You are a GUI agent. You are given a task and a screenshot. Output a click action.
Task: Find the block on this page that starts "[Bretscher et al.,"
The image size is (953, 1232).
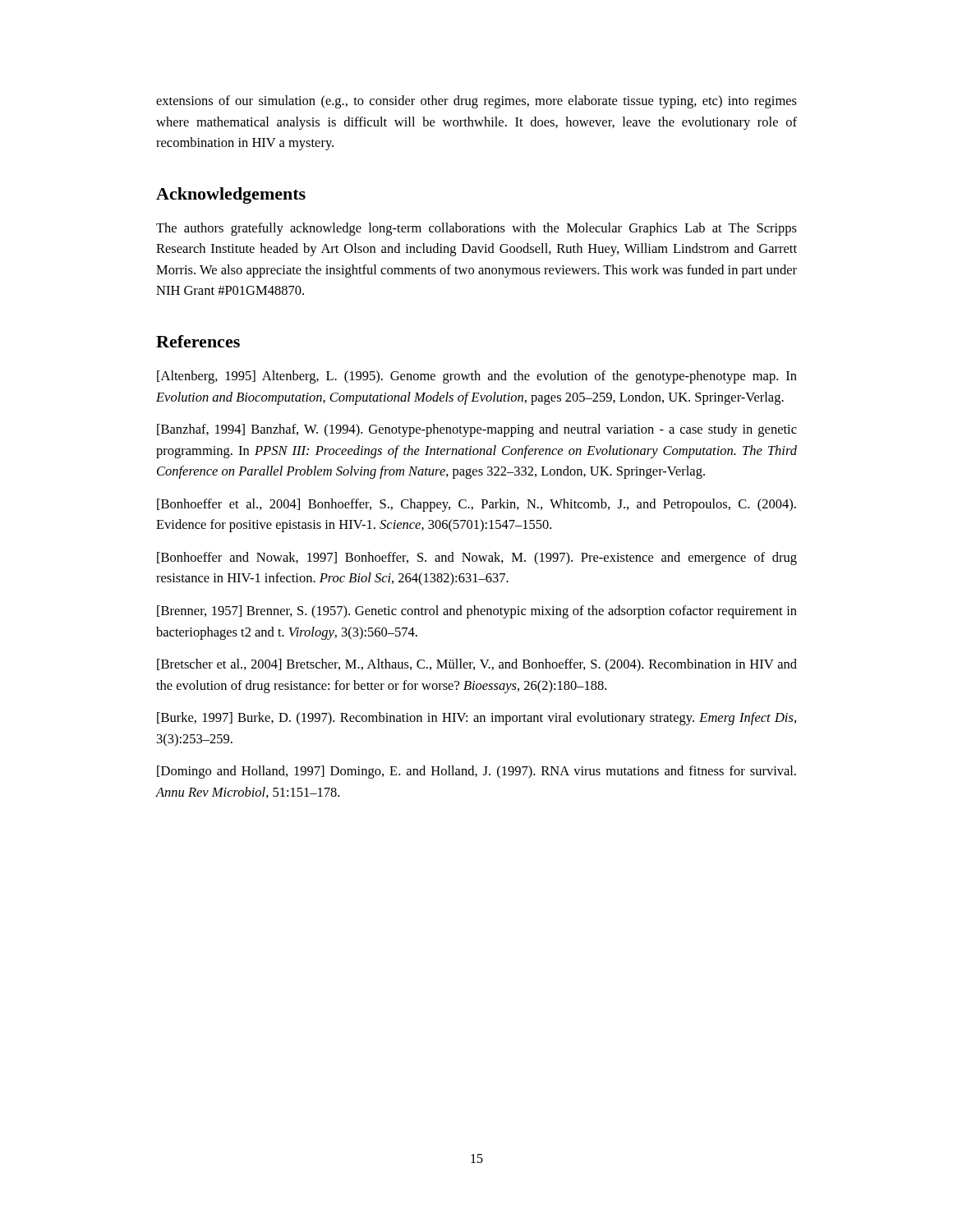pyautogui.click(x=476, y=675)
